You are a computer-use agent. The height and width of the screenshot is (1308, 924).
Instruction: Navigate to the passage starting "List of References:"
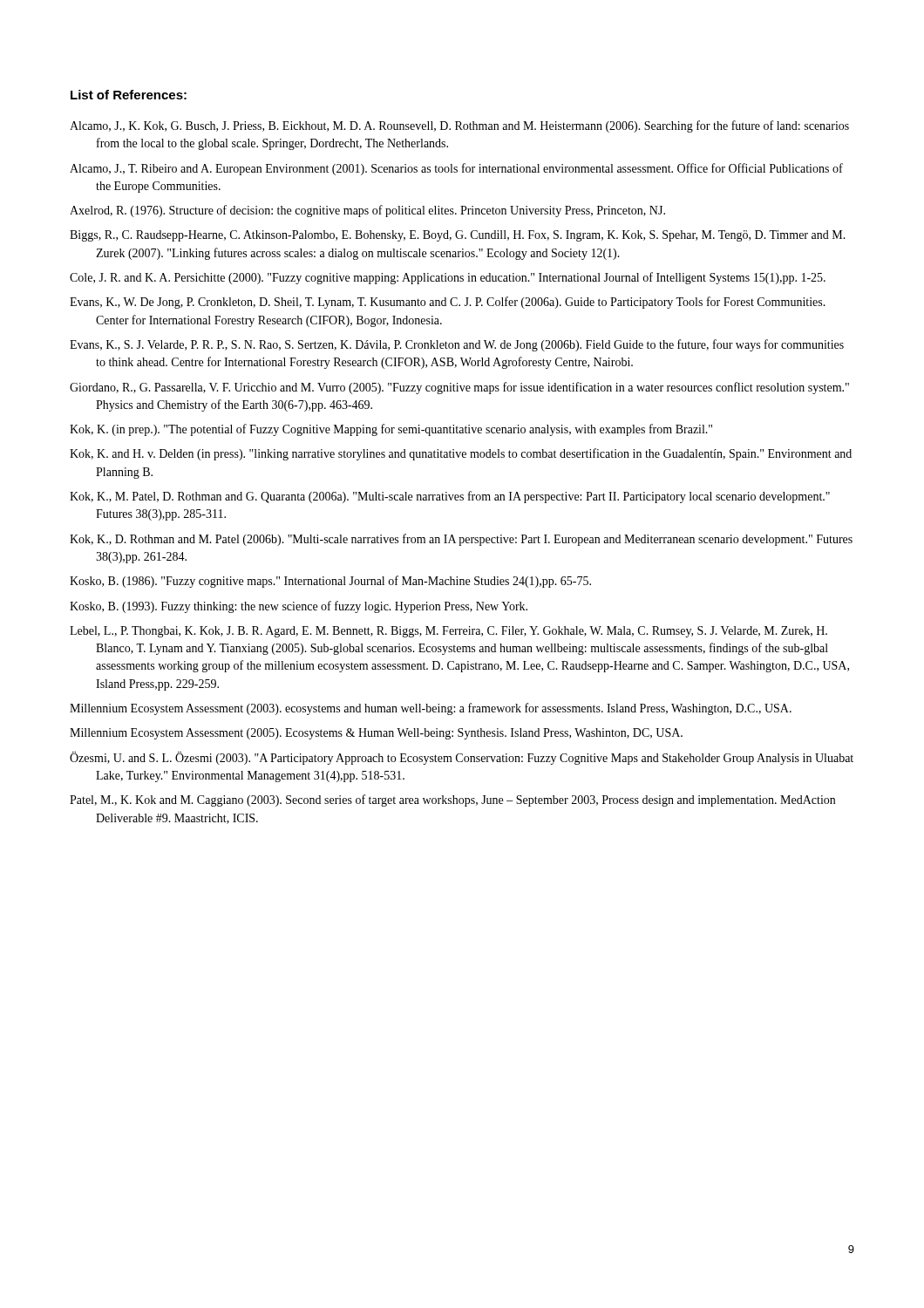tap(129, 95)
